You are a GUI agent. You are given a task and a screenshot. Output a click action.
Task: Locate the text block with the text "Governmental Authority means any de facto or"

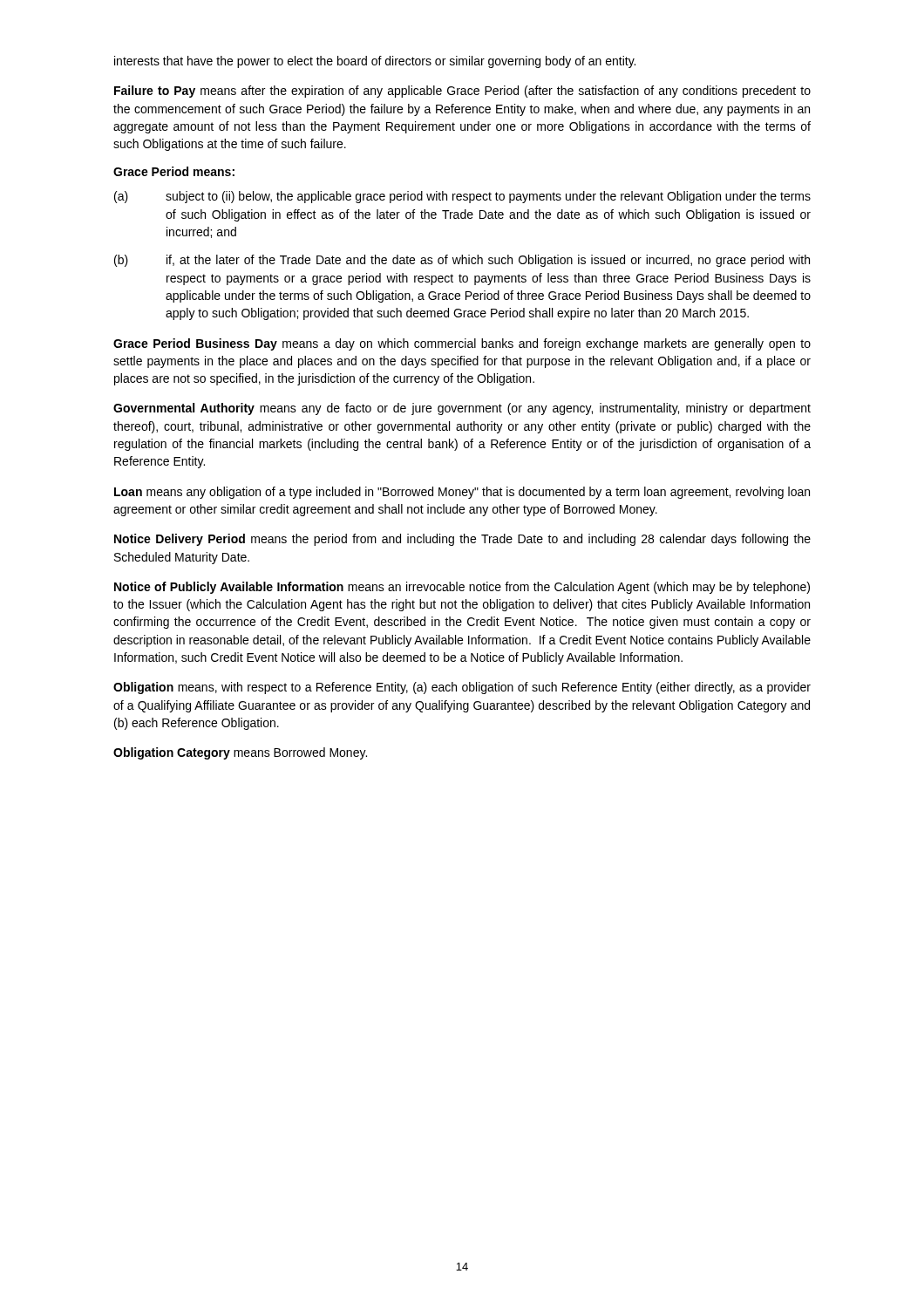(x=462, y=435)
